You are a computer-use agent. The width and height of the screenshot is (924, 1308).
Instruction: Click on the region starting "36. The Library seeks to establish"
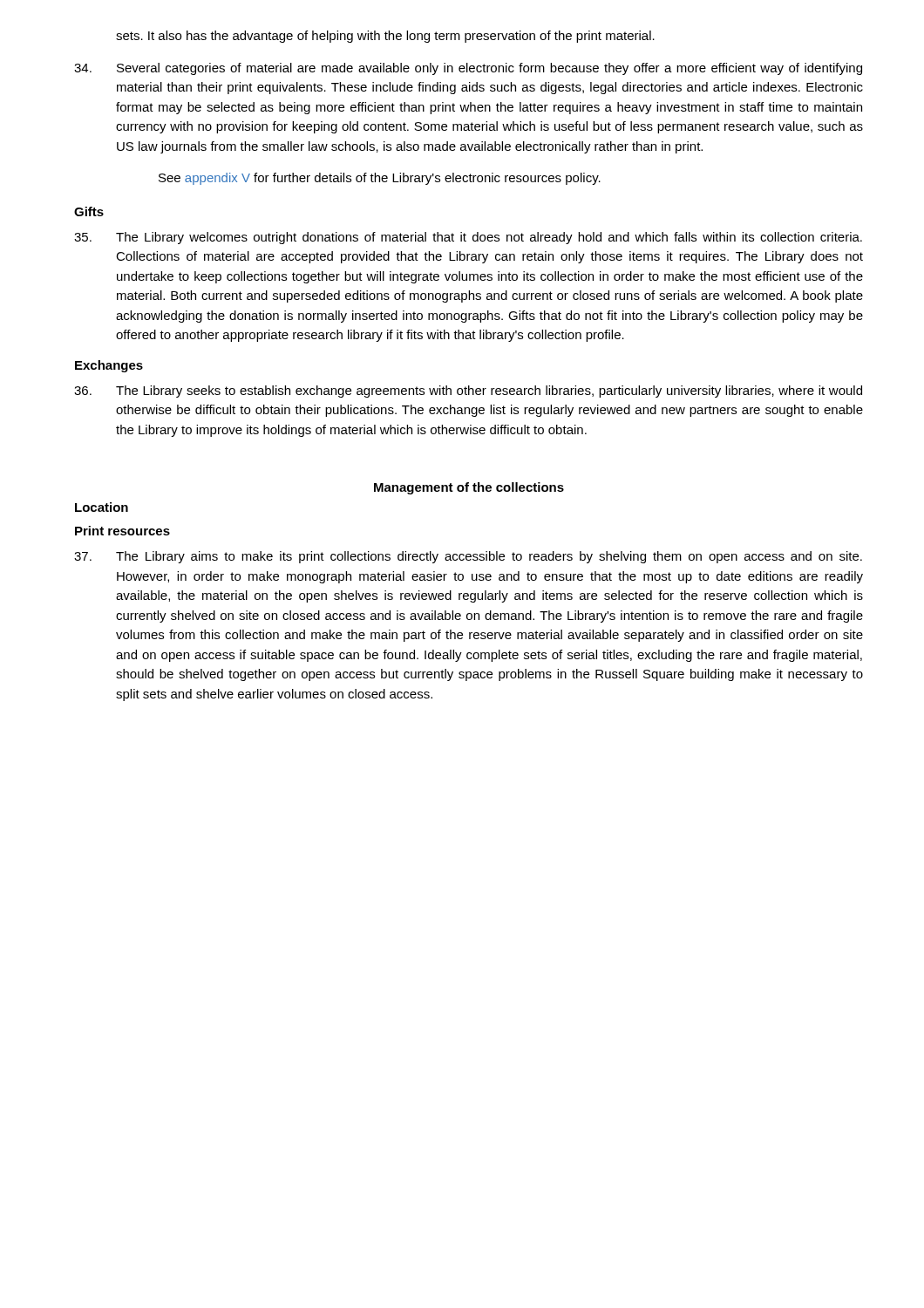469,410
